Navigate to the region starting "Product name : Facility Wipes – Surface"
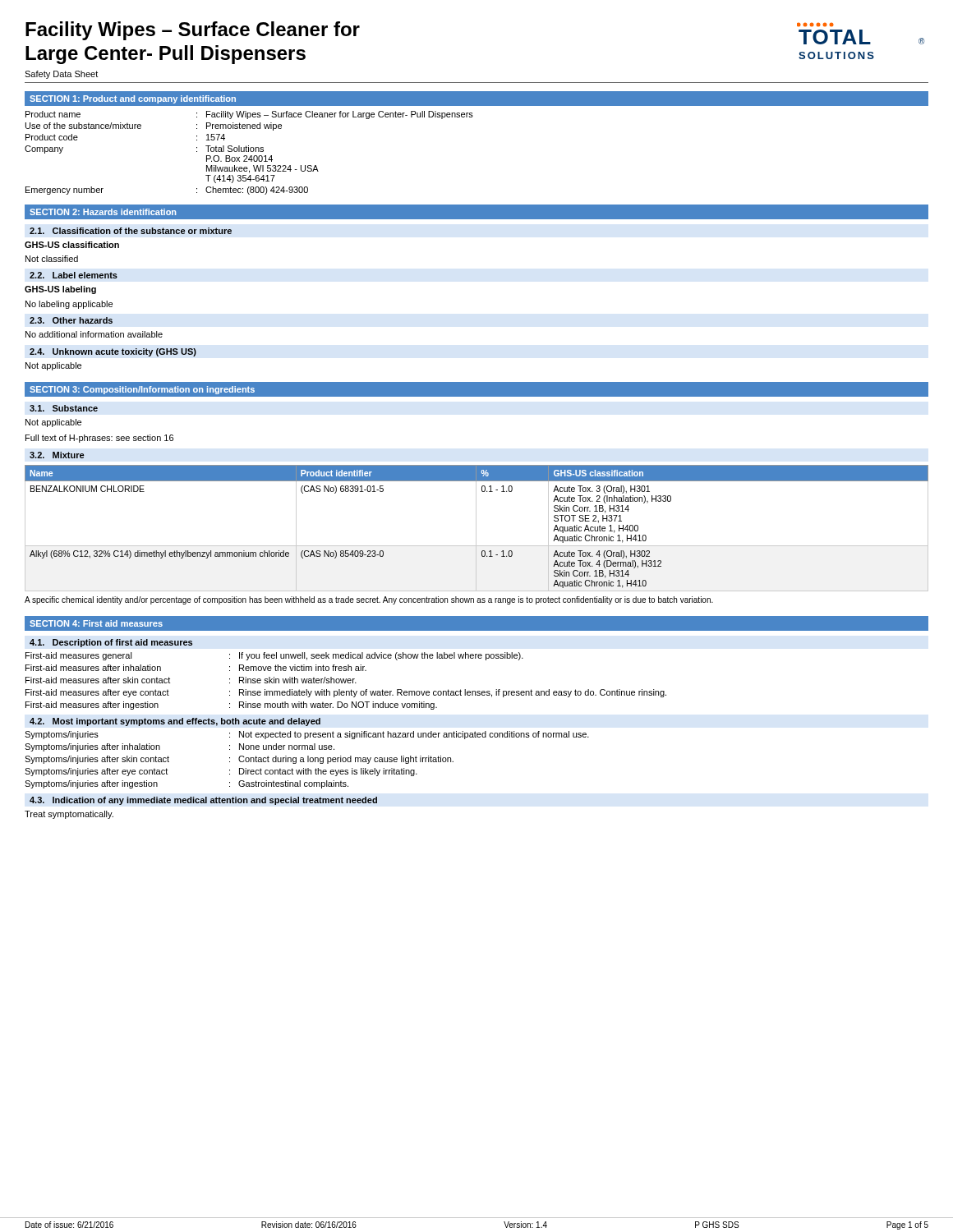953x1232 pixels. [x=249, y=115]
